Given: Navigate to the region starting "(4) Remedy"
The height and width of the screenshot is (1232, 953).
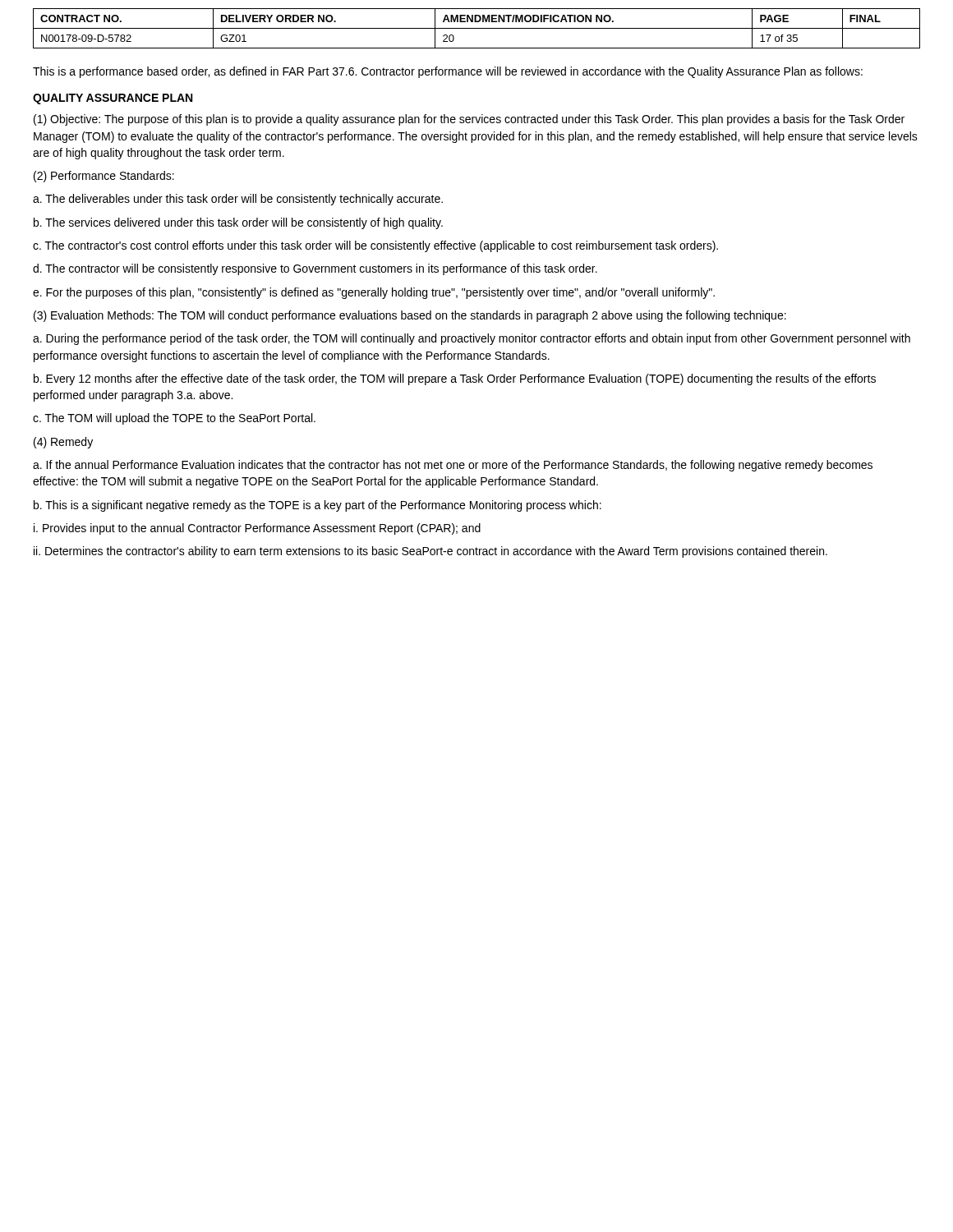Looking at the screenshot, I should (x=63, y=442).
